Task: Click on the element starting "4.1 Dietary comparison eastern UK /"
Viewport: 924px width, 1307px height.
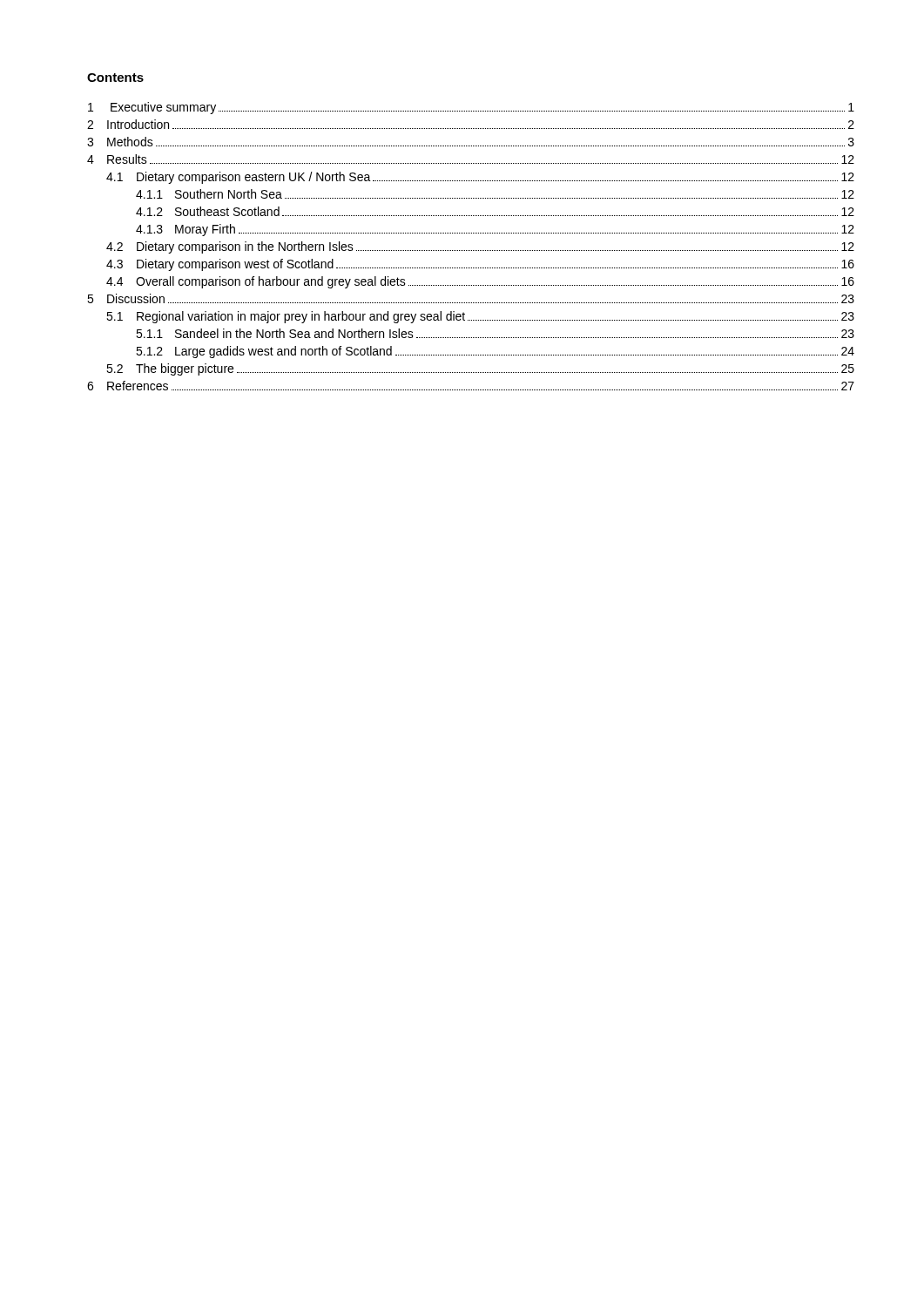Action: 480,177
